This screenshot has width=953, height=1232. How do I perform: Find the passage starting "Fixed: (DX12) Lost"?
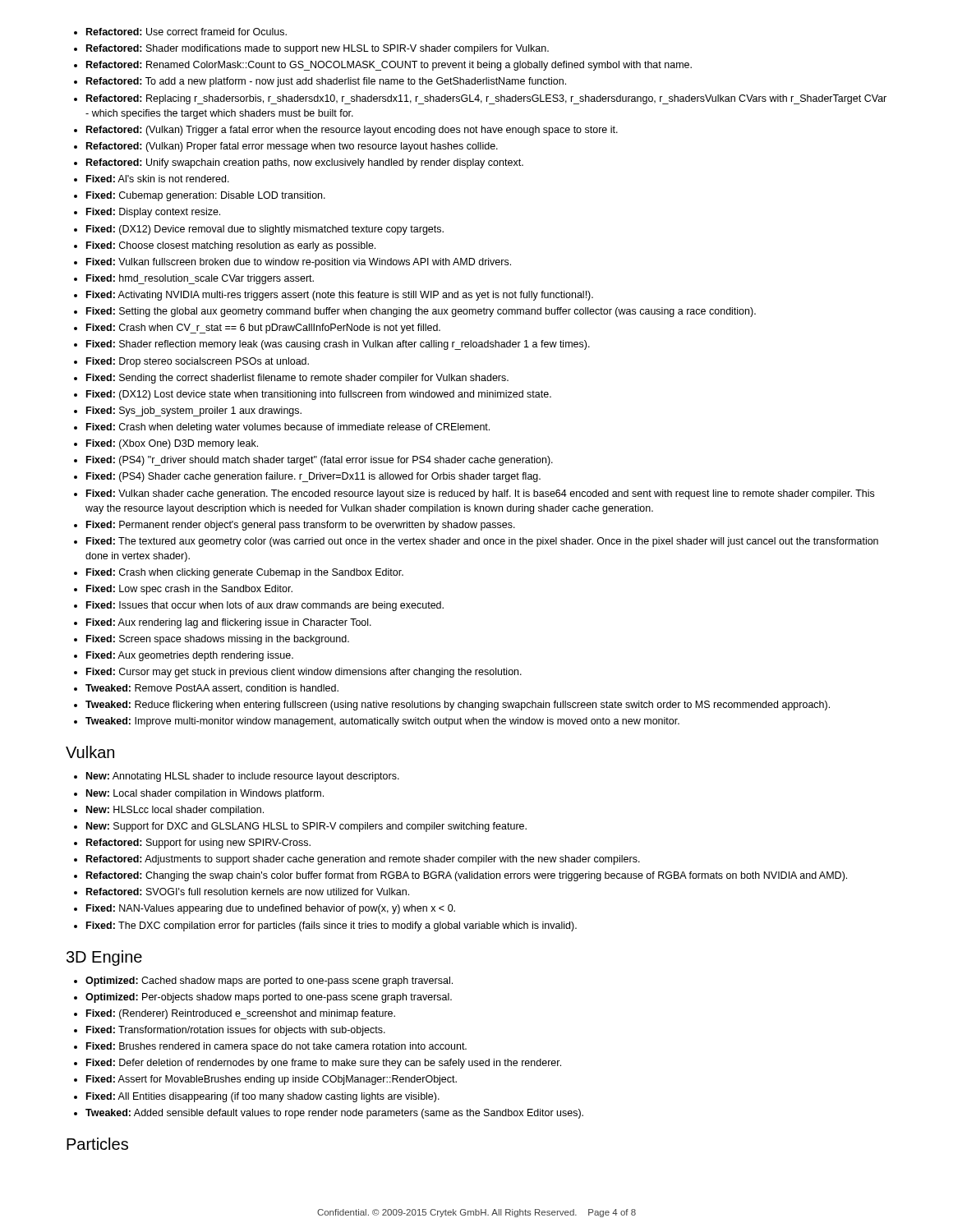(x=486, y=394)
